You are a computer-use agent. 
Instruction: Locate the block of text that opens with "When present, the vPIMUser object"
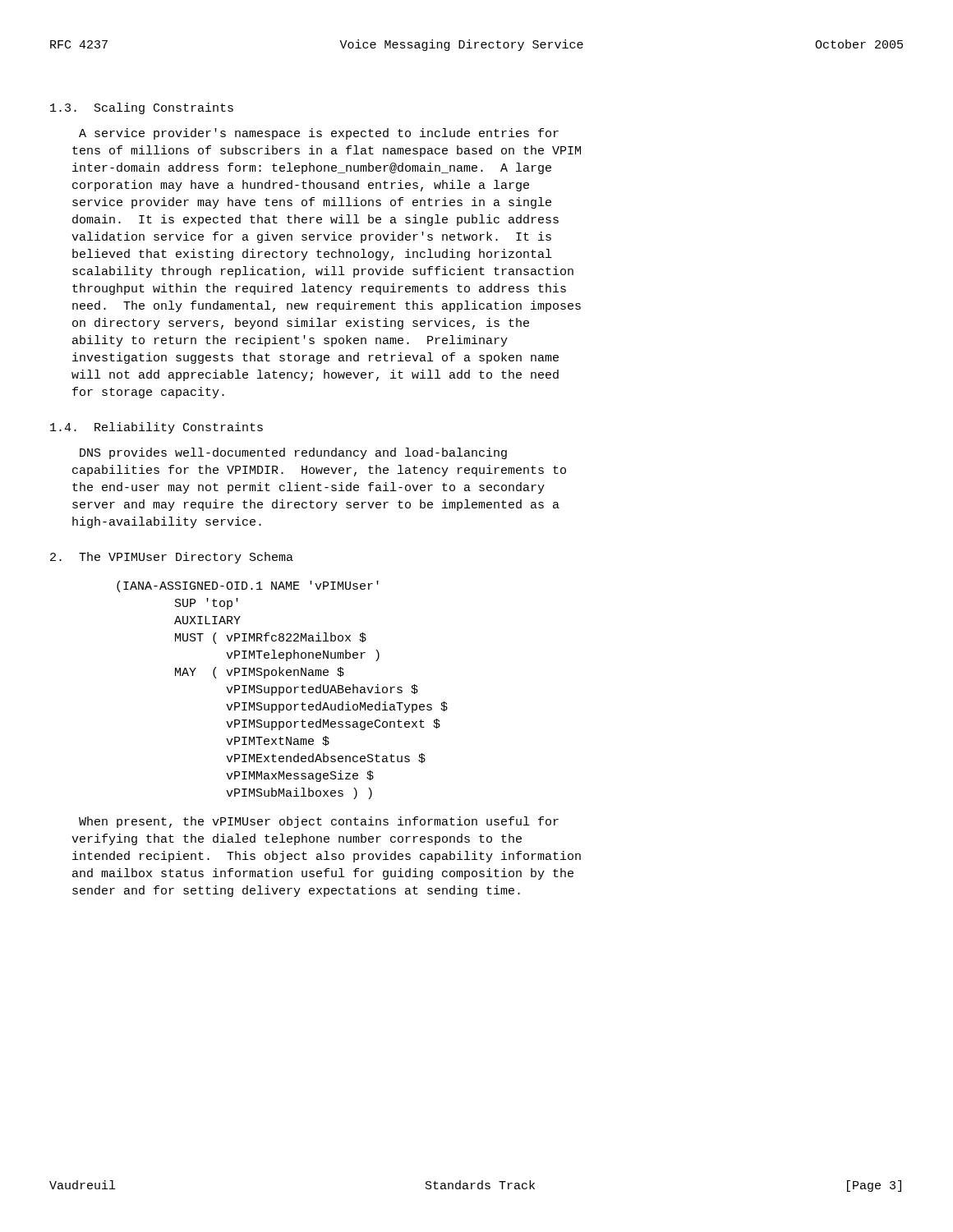(x=476, y=857)
